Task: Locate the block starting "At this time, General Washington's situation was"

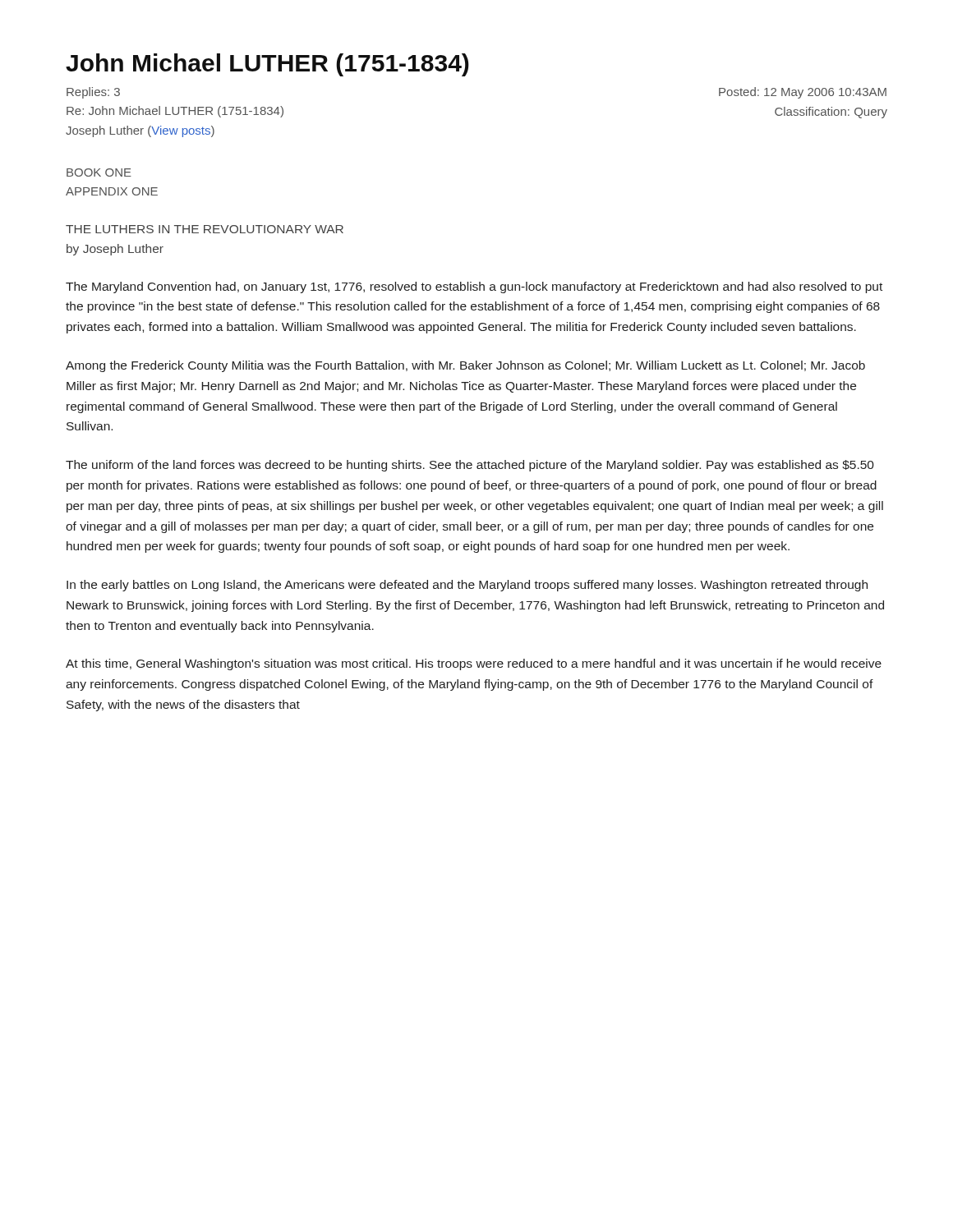Action: (474, 684)
